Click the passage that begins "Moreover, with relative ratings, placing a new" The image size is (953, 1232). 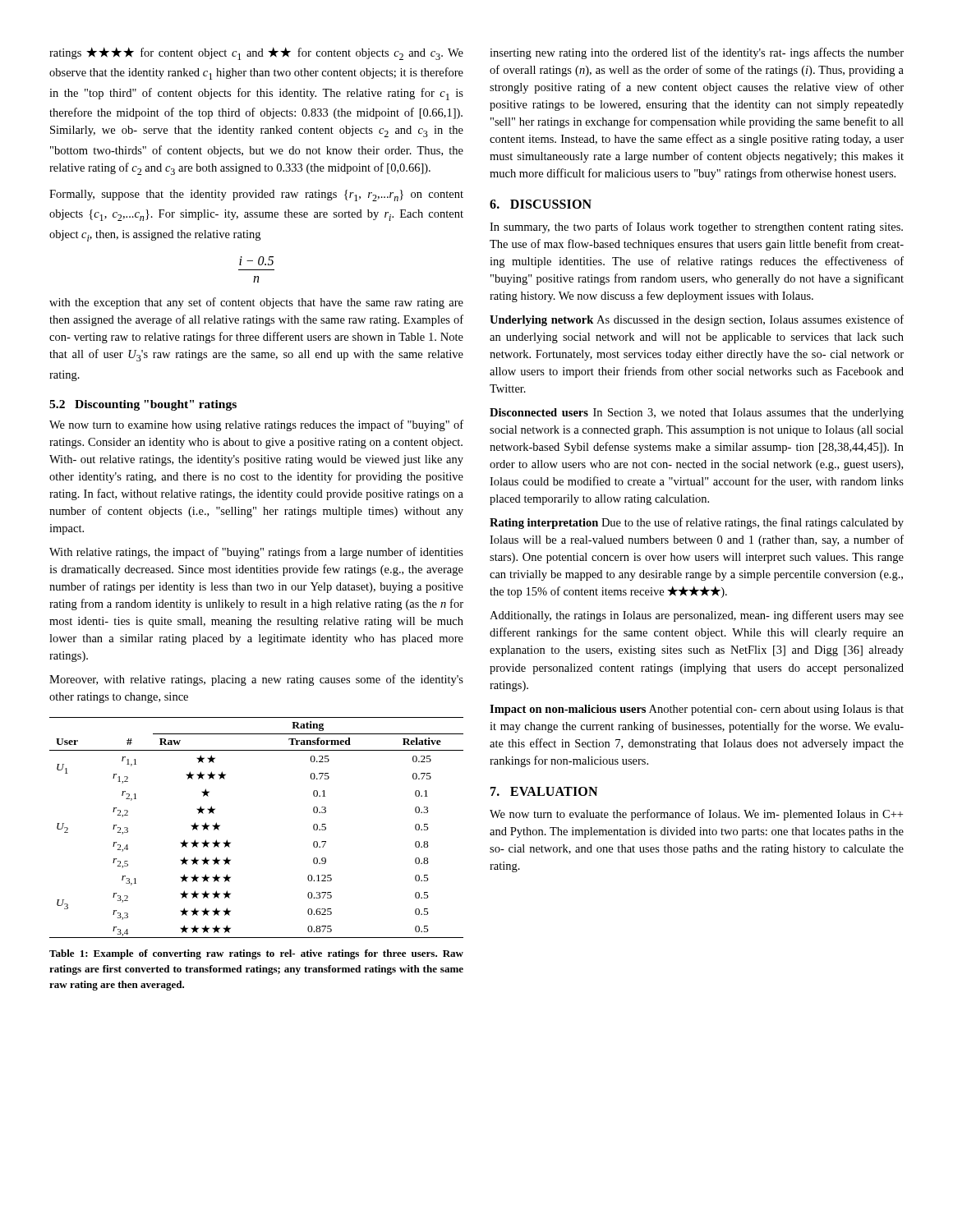click(x=256, y=688)
